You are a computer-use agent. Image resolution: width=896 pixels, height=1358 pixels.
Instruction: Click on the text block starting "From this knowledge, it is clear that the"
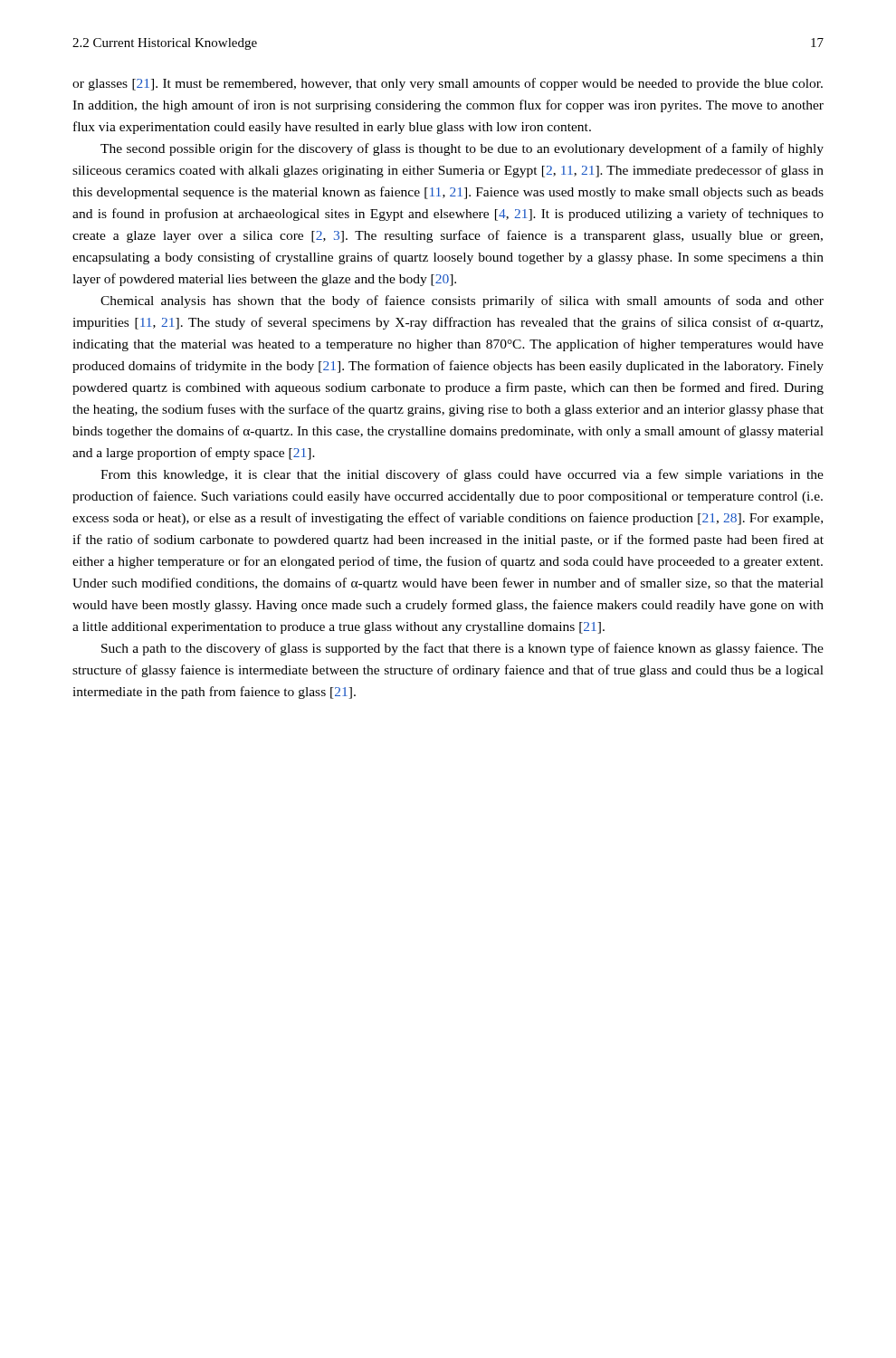pos(448,551)
